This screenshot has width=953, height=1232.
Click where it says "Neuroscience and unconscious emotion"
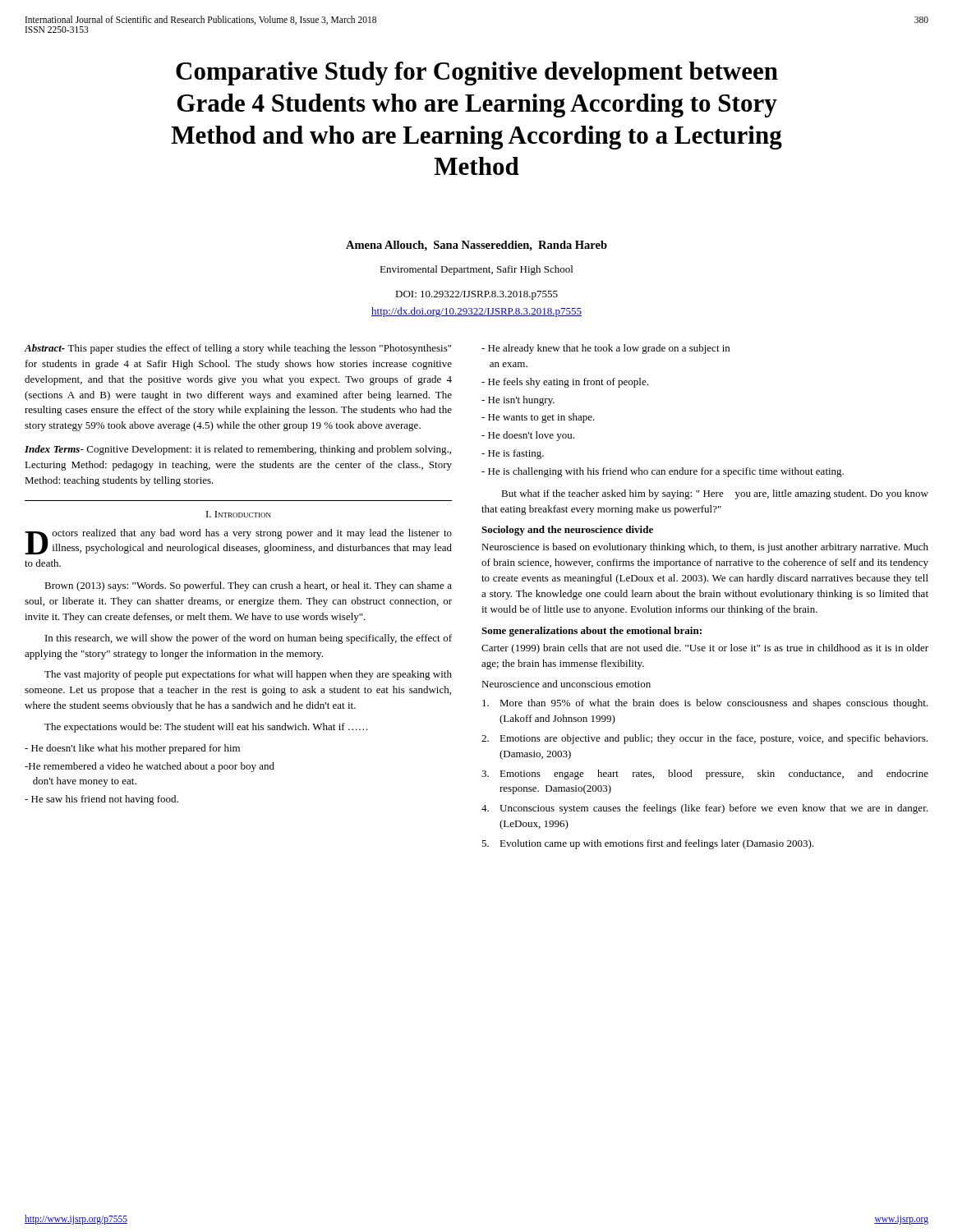pyautogui.click(x=566, y=684)
